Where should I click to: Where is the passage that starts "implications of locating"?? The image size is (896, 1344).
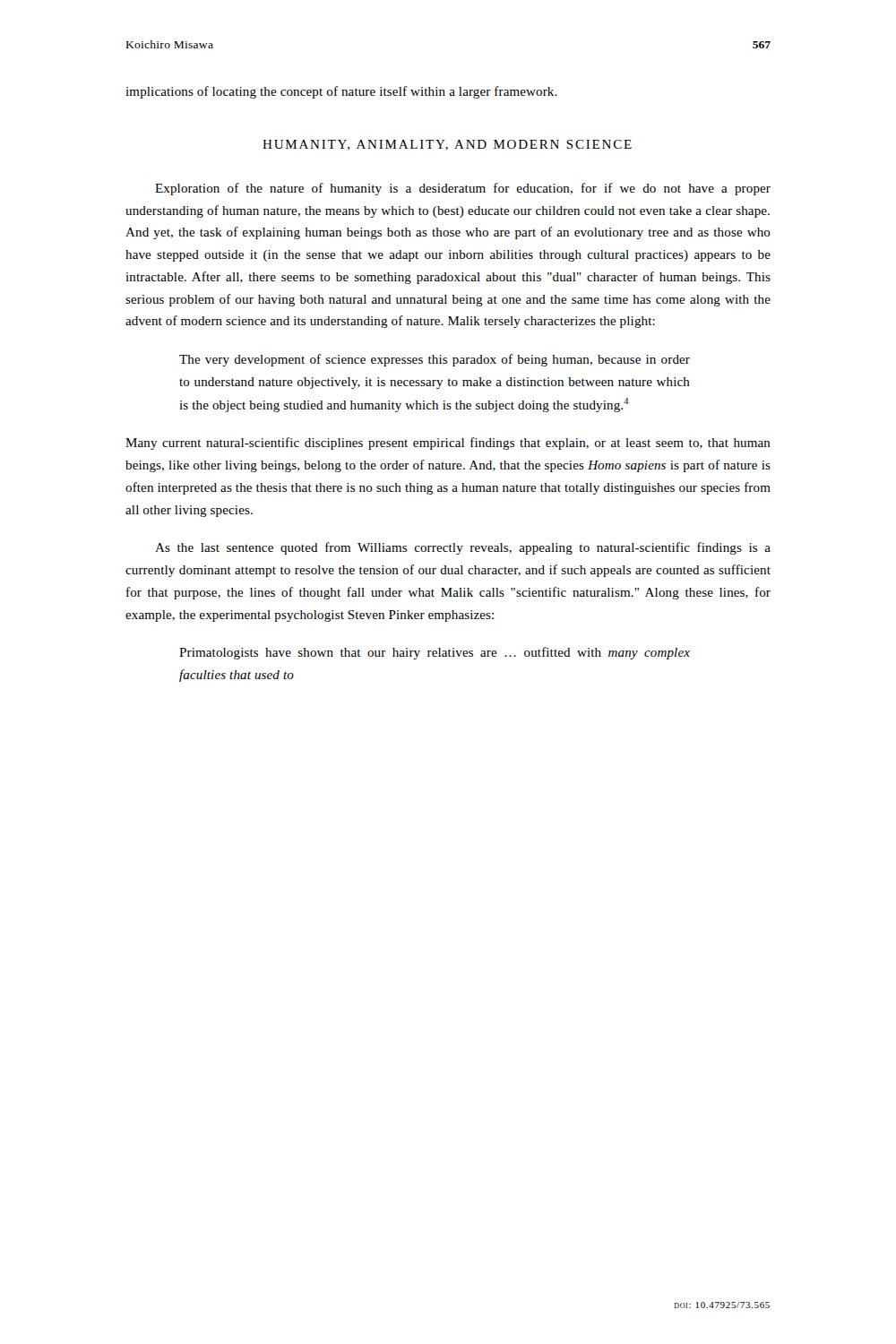(x=342, y=91)
